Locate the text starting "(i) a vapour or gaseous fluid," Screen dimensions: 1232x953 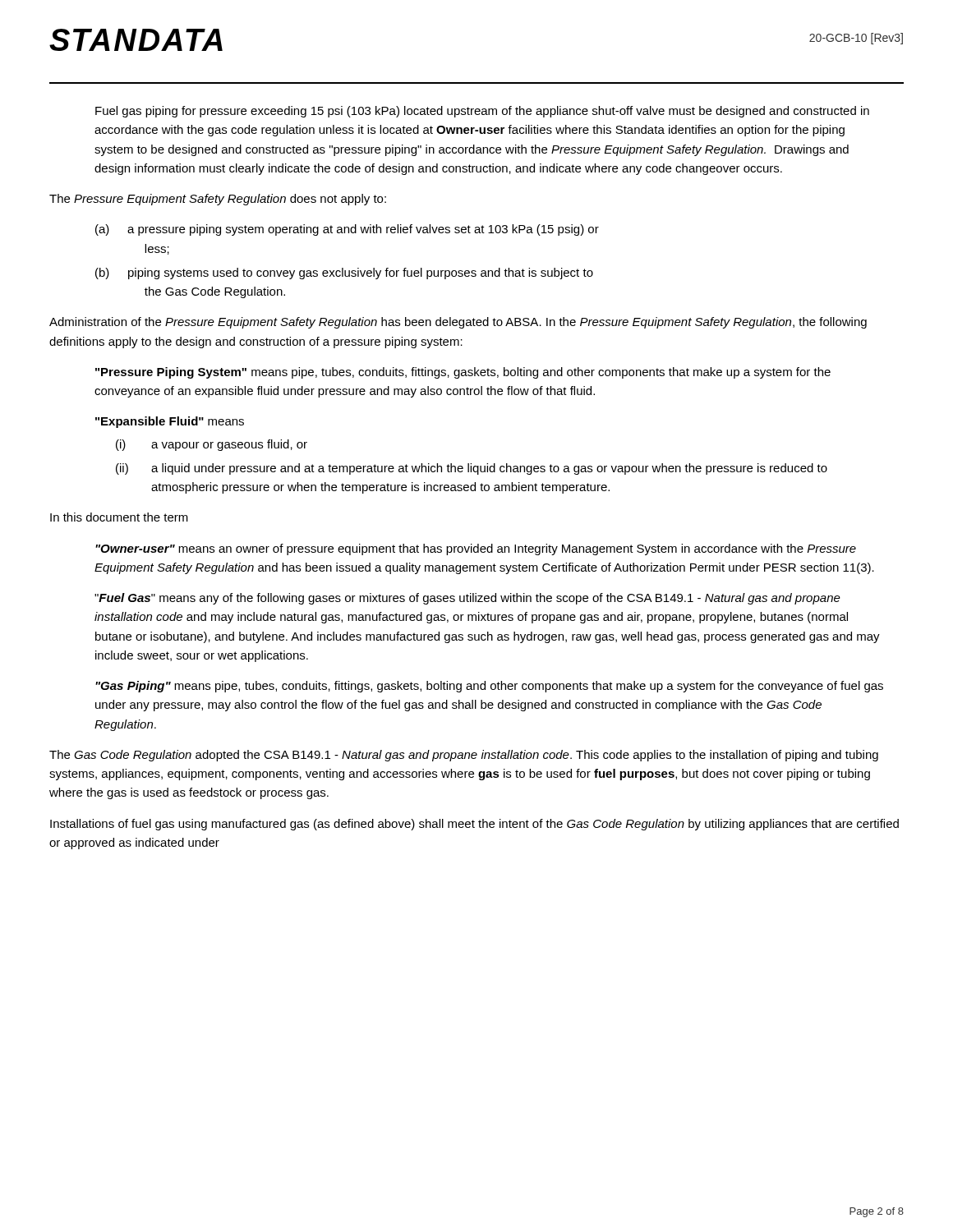[212, 445]
